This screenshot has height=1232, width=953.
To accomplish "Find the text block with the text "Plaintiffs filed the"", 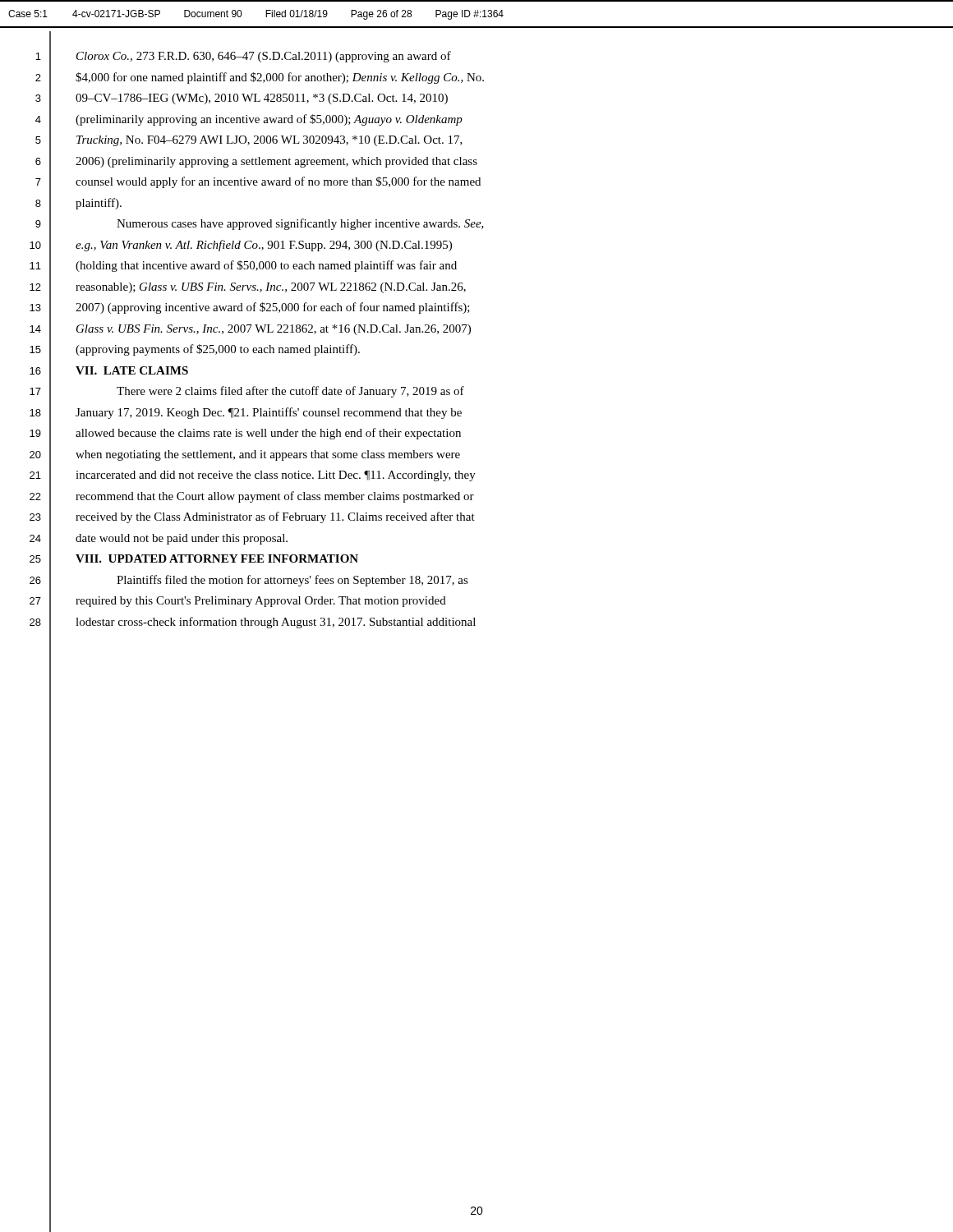I will (x=292, y=581).
